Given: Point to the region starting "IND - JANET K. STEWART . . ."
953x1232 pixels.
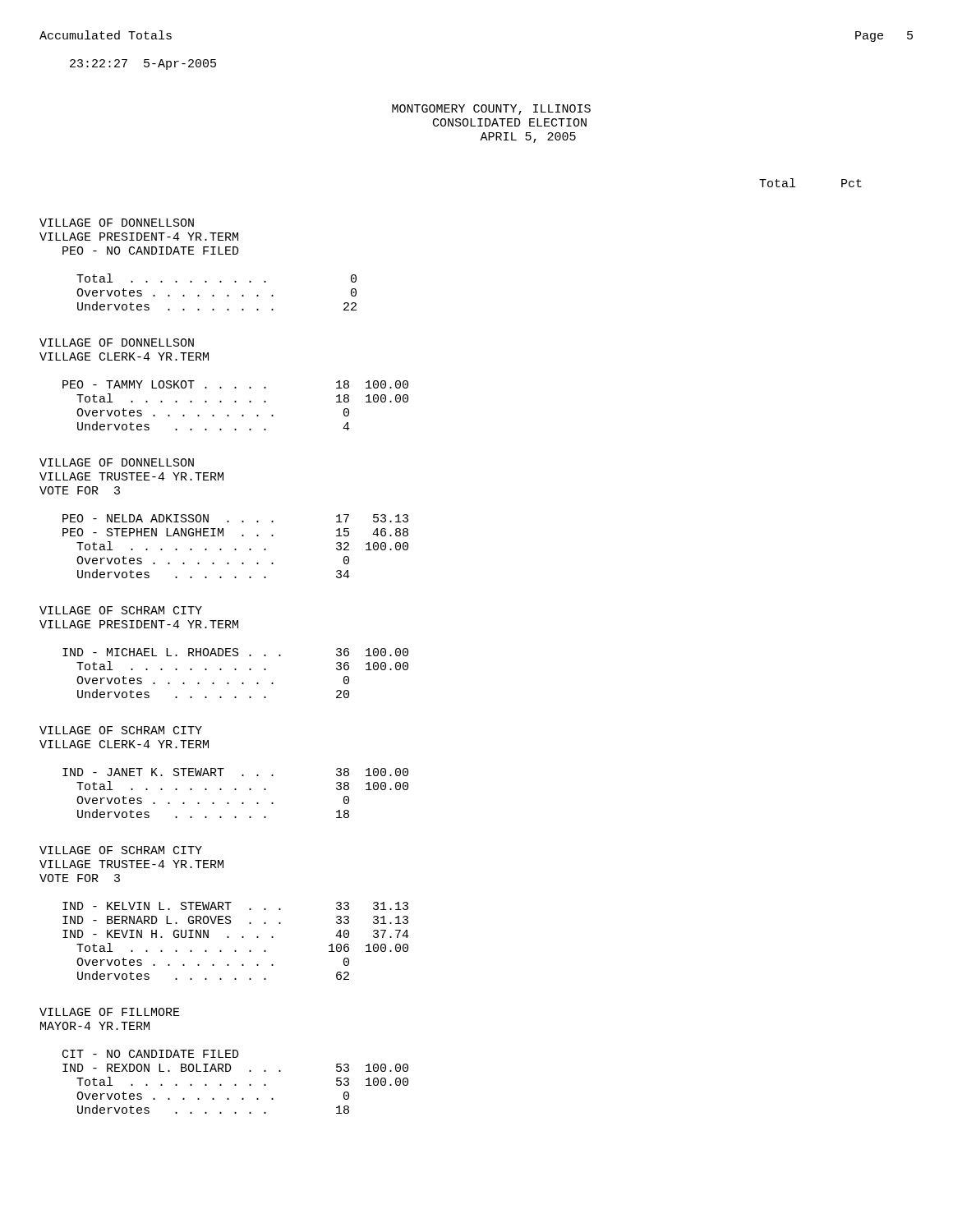Looking at the screenshot, I should point(224,794).
